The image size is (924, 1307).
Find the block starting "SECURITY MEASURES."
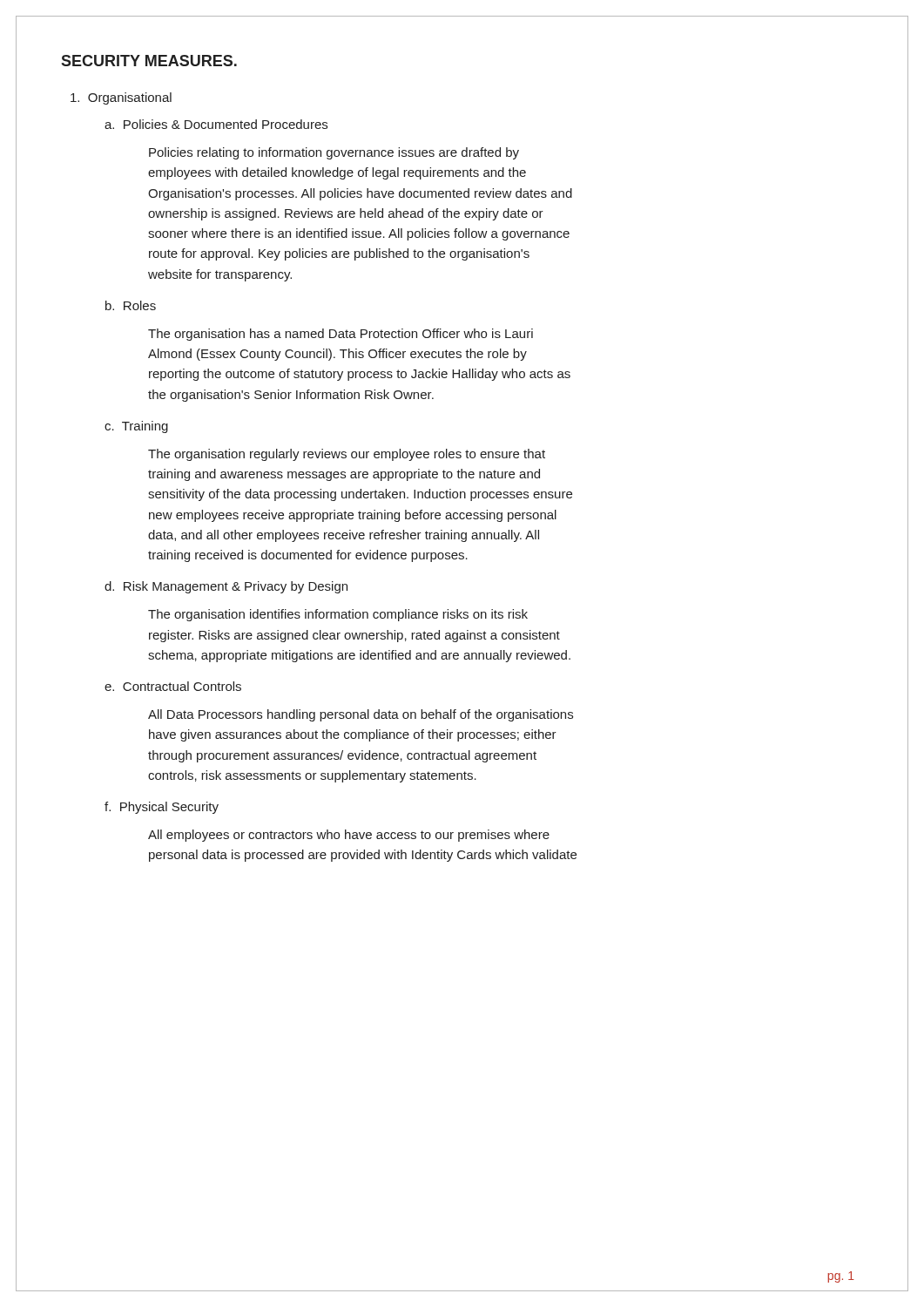coord(149,61)
